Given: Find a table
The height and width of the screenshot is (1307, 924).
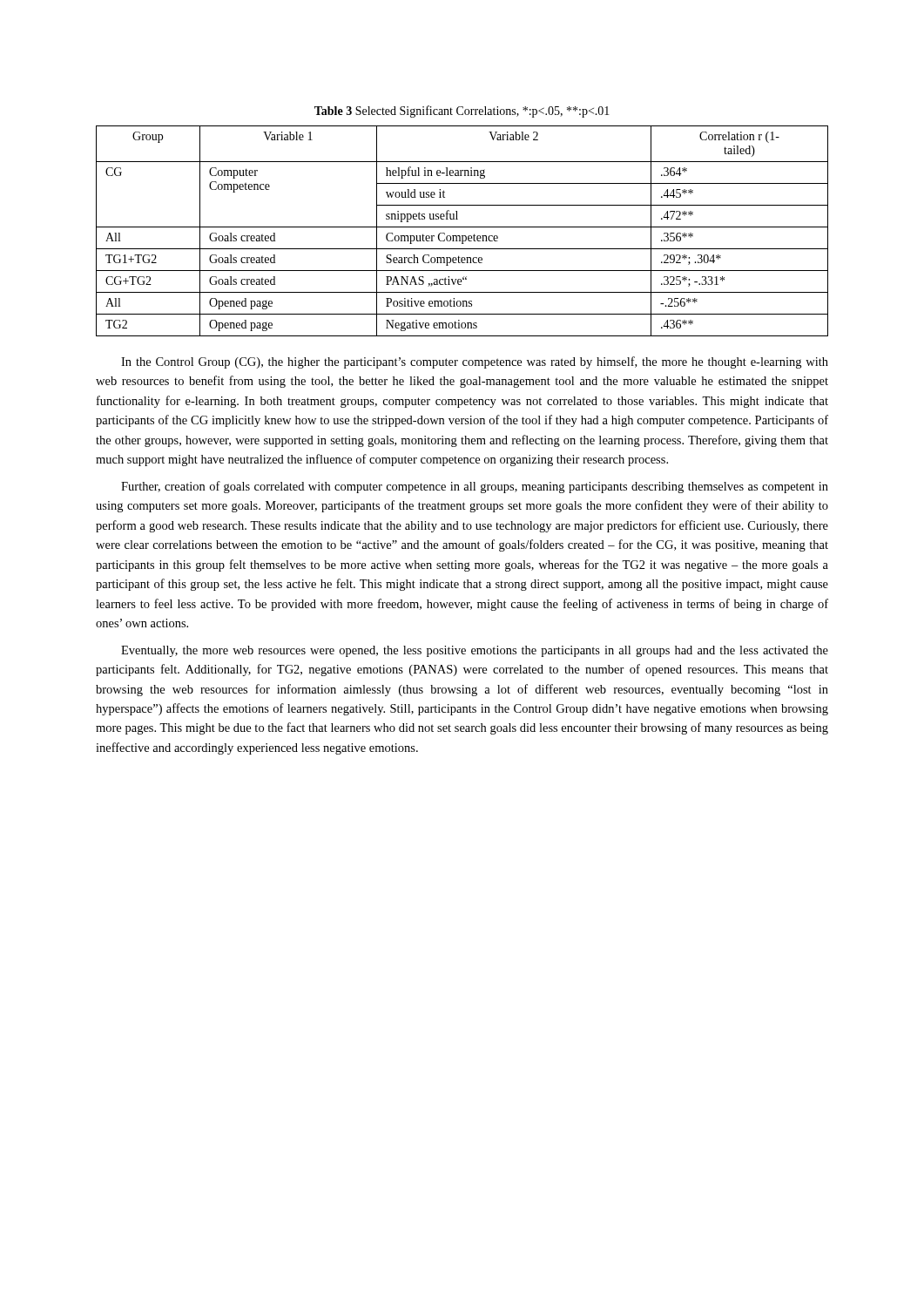Looking at the screenshot, I should coord(462,231).
